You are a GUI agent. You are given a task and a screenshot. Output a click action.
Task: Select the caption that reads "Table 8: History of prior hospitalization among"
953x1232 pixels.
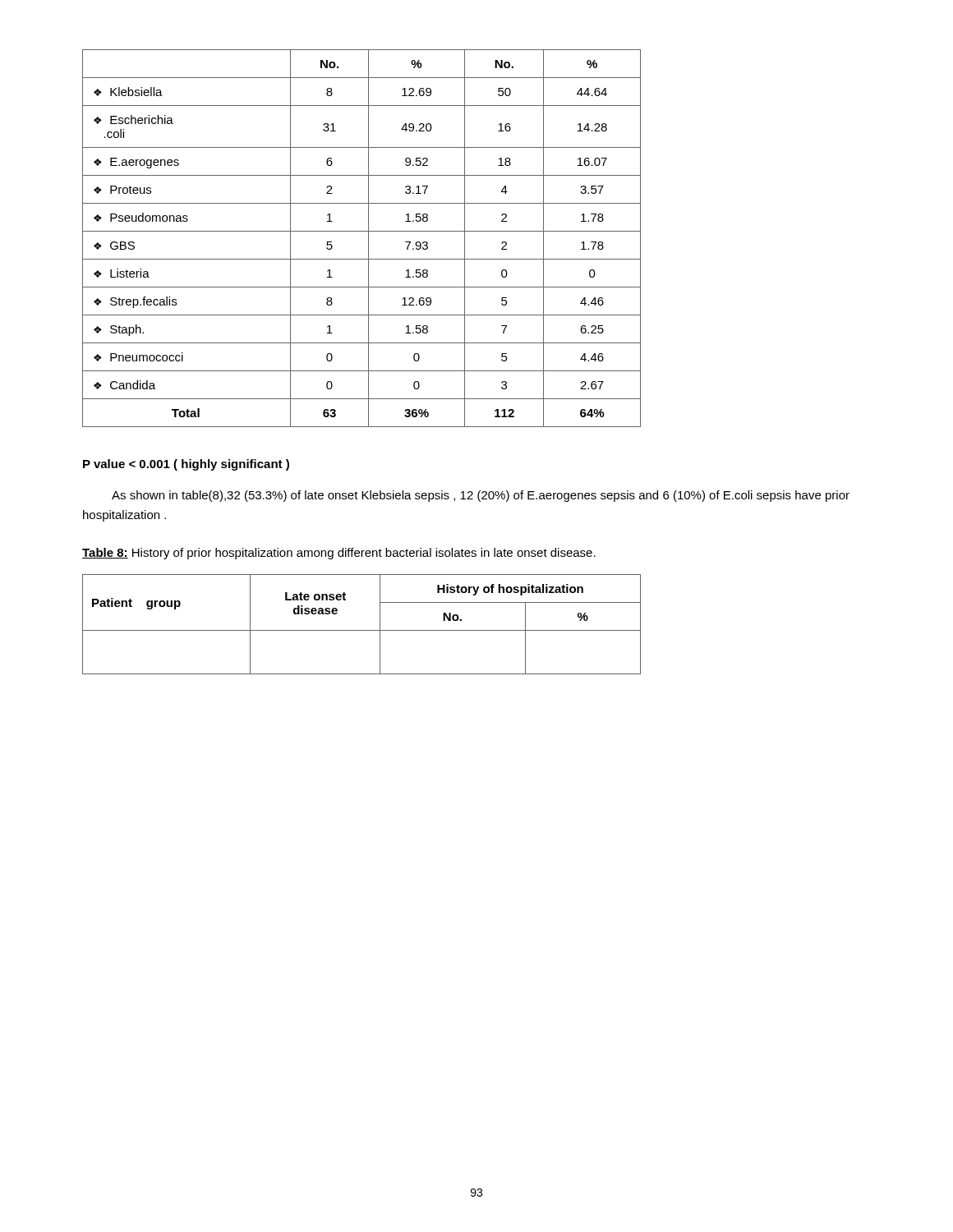(x=339, y=552)
